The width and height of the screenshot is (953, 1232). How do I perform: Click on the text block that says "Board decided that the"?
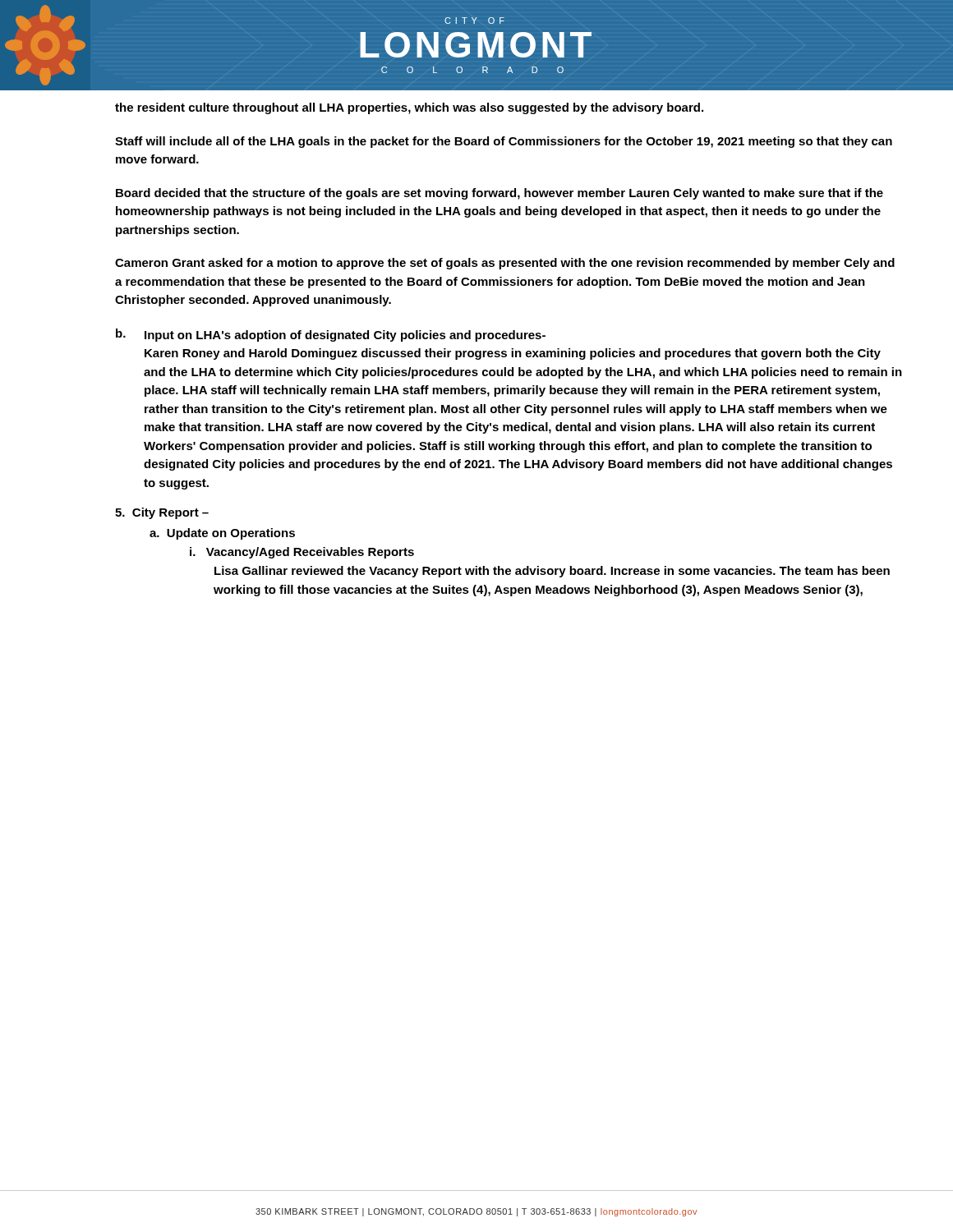[499, 211]
